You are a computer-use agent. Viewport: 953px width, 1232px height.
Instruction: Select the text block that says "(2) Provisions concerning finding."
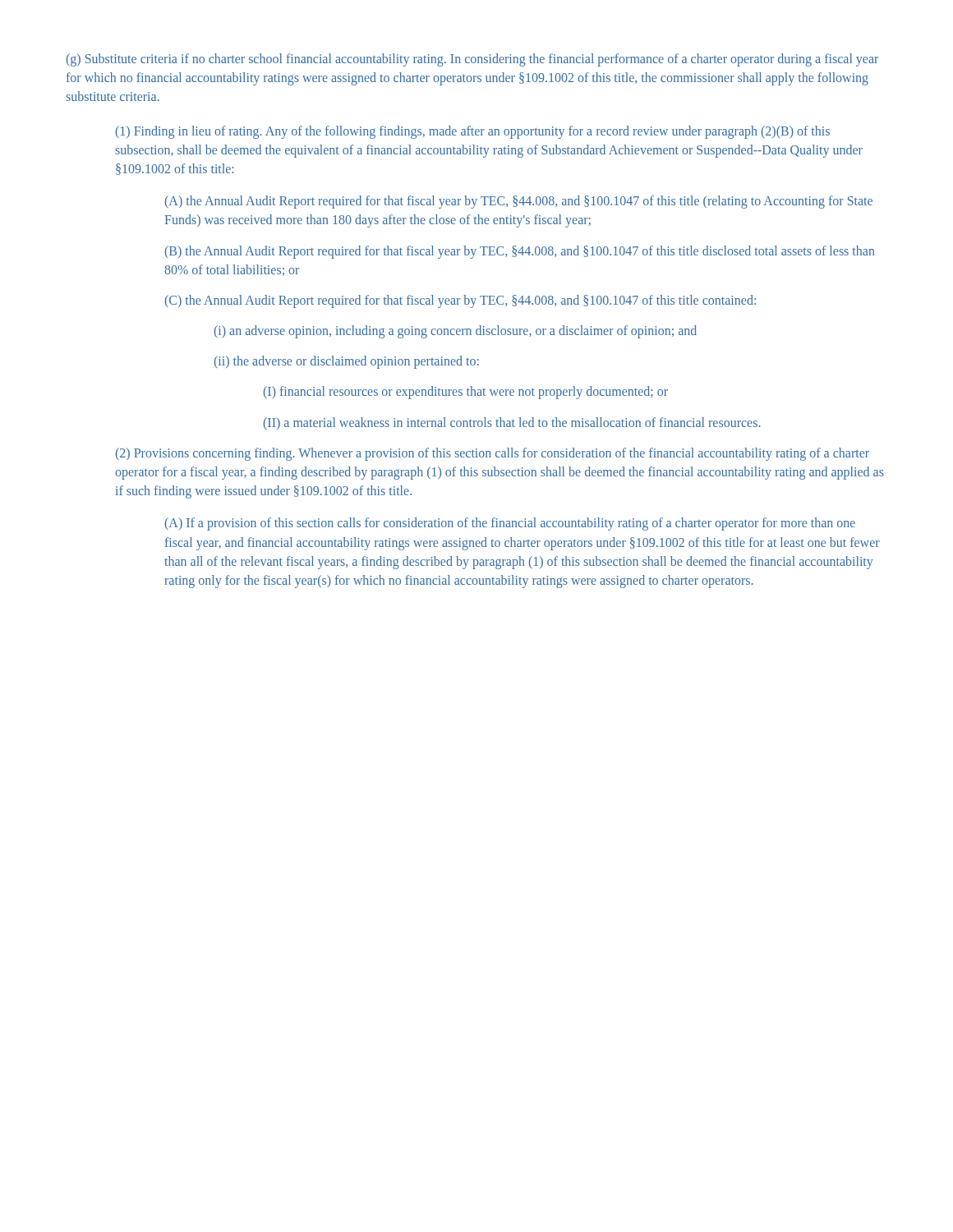click(x=499, y=472)
